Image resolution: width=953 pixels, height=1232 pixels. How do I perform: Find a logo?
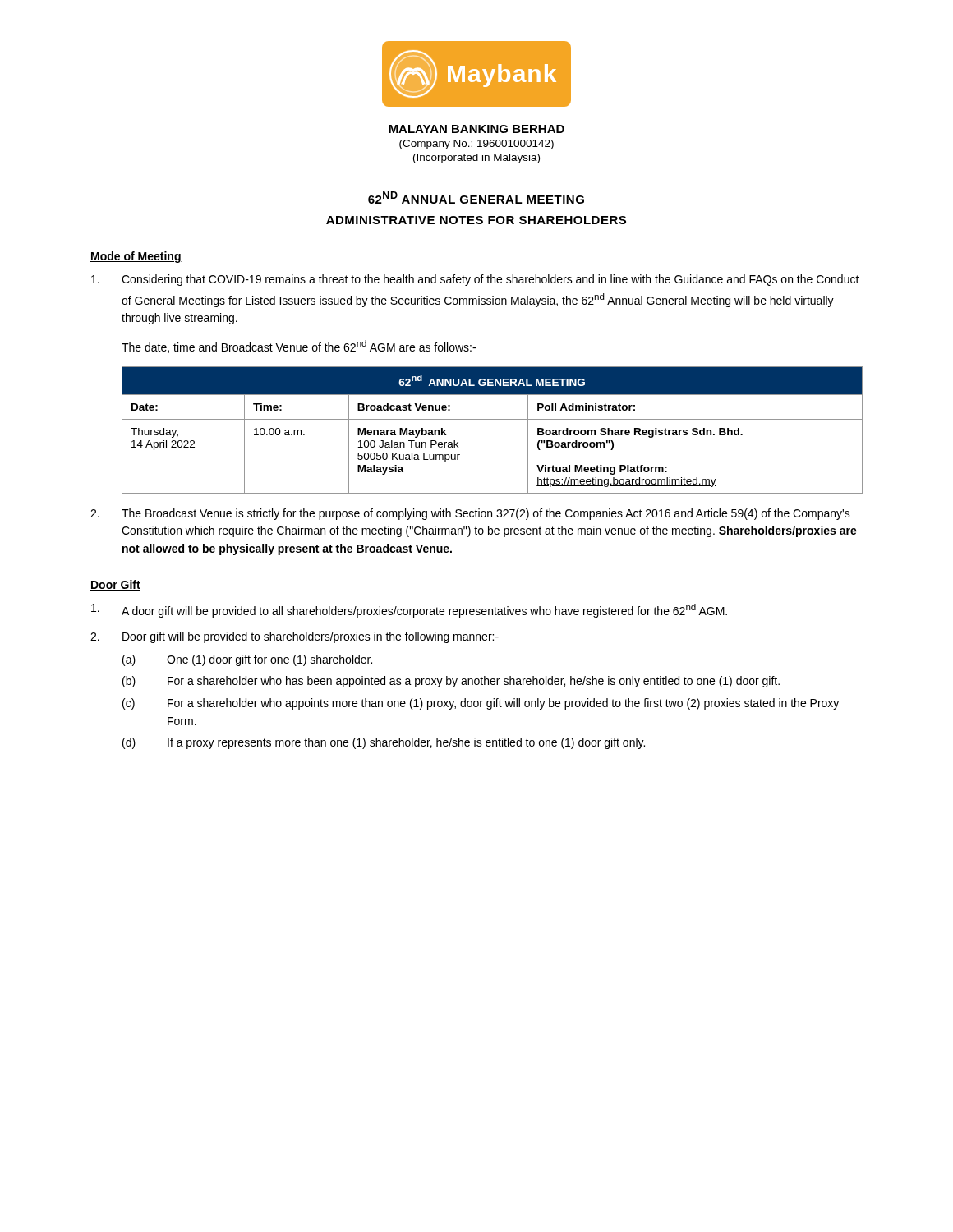pyautogui.click(x=476, y=74)
